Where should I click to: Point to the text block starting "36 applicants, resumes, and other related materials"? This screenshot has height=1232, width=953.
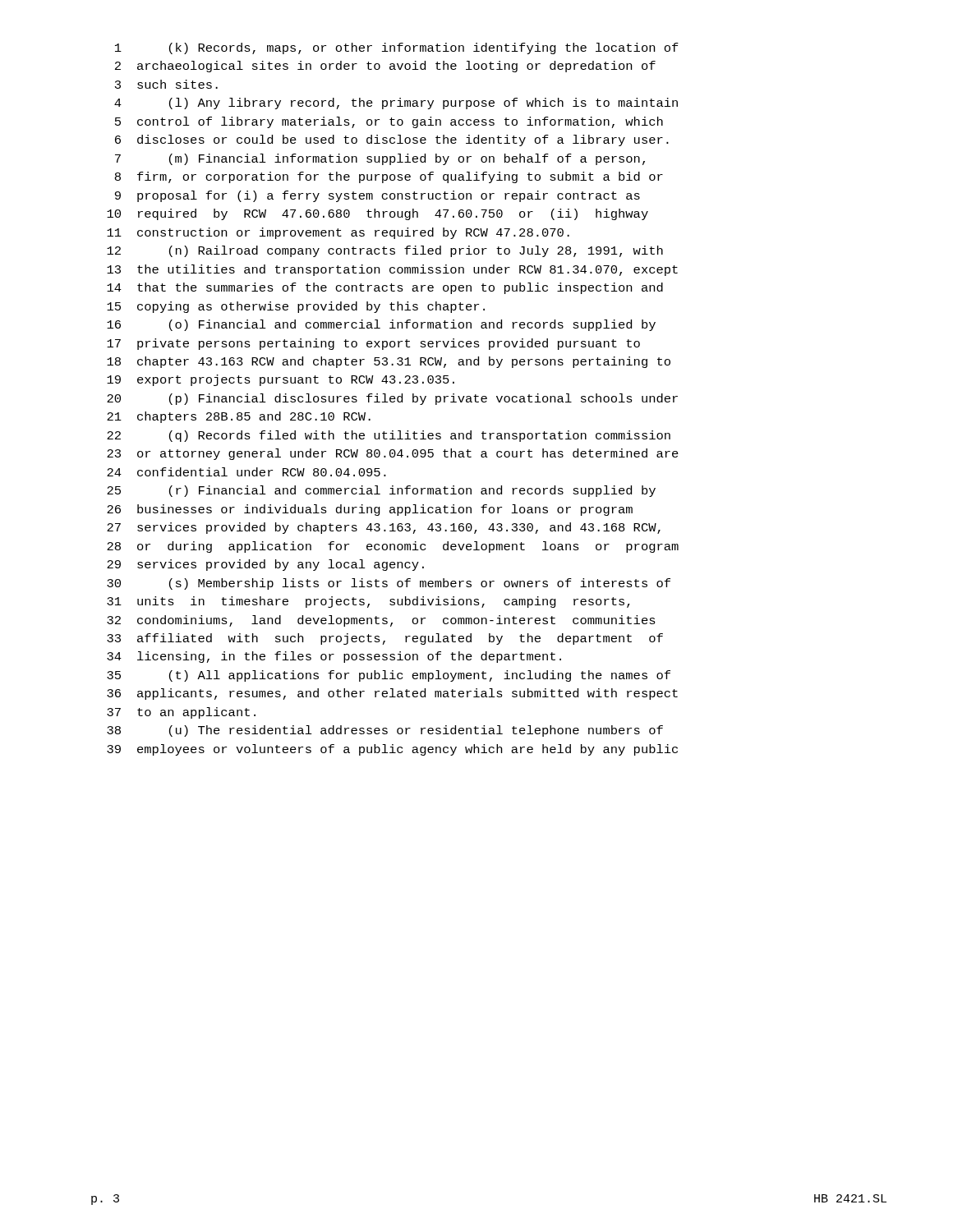click(x=489, y=695)
